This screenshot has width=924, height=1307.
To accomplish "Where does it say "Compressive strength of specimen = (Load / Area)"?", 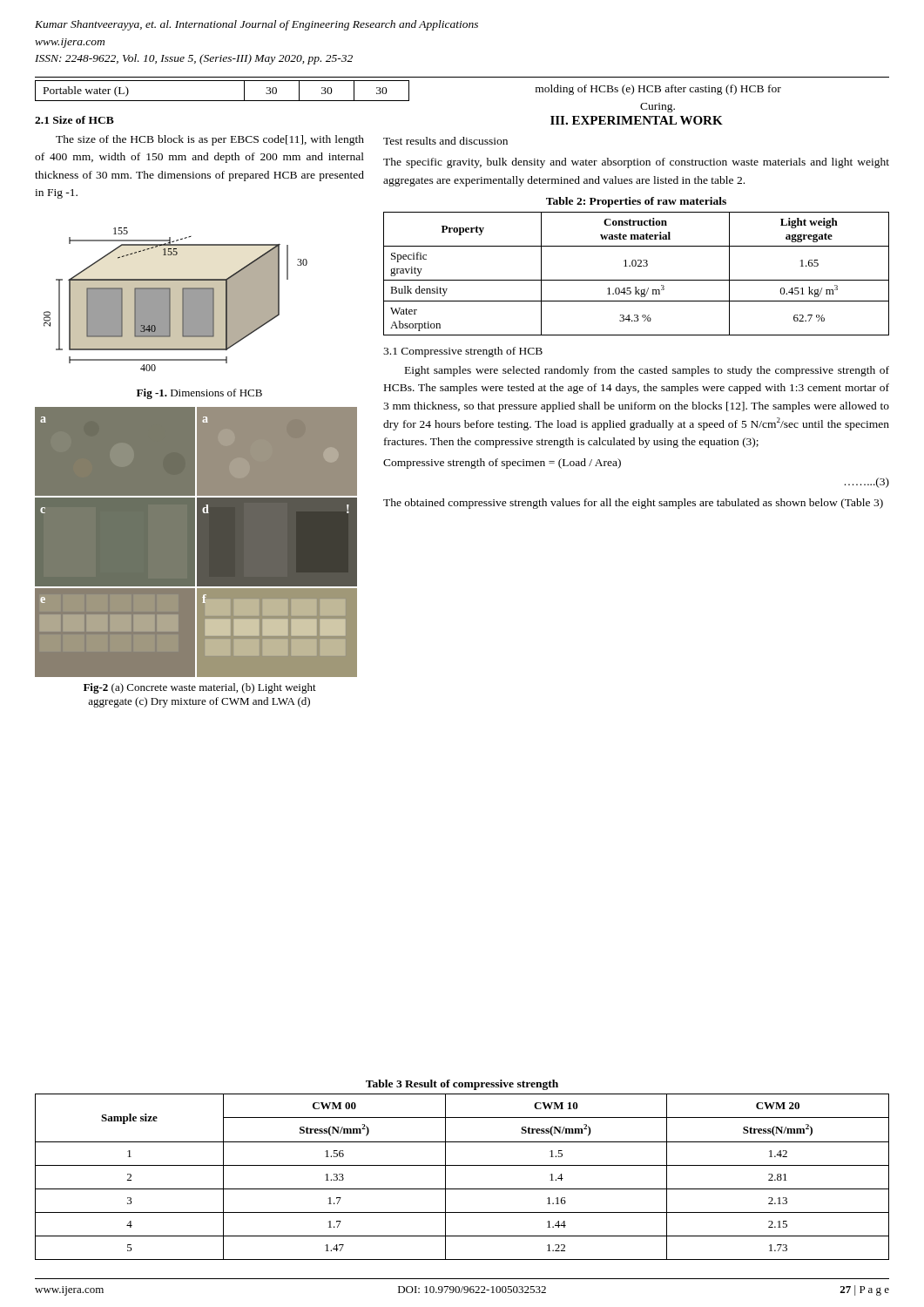I will pos(502,462).
